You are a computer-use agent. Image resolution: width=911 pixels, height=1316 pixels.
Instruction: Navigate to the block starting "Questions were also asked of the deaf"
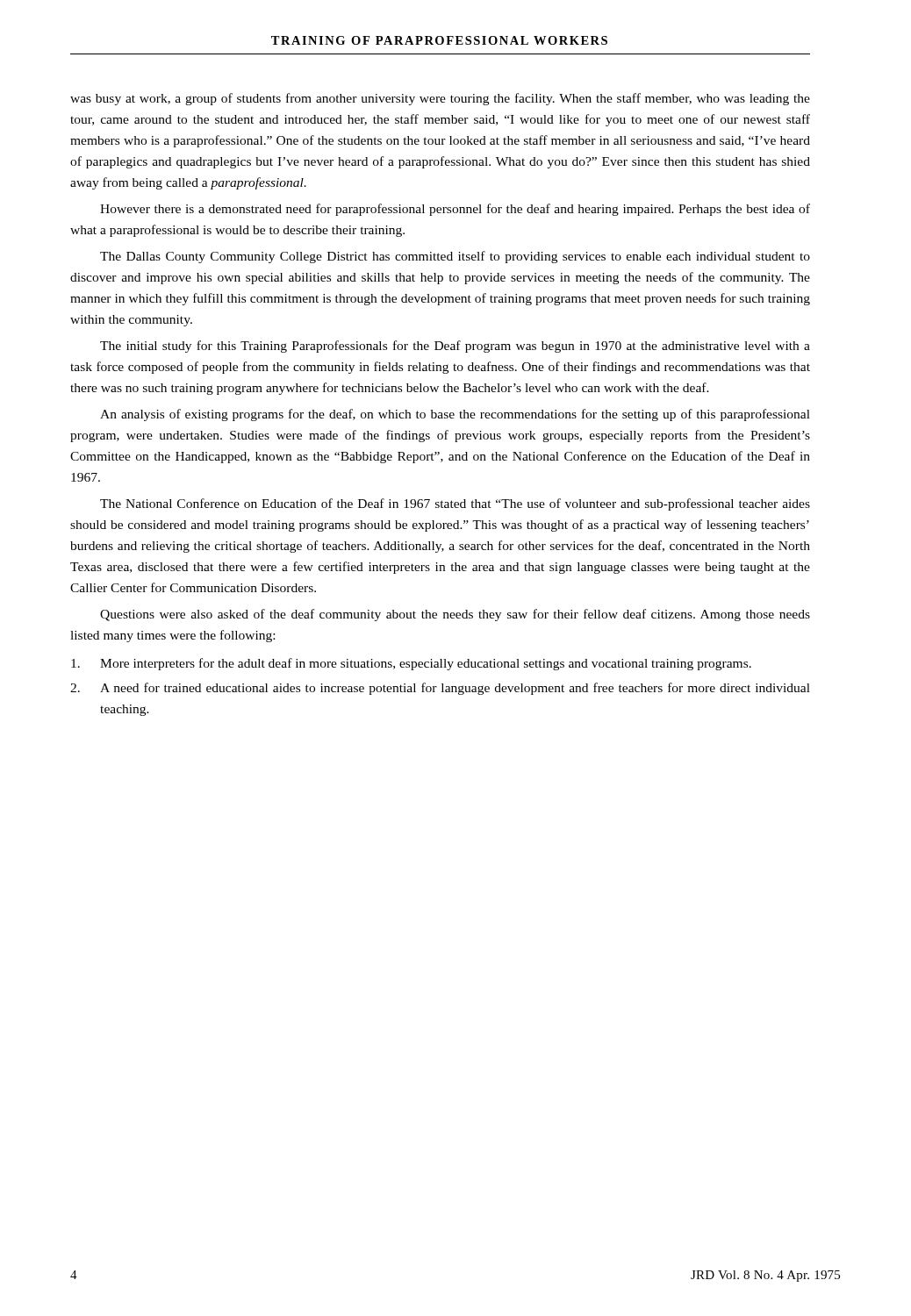click(x=440, y=625)
